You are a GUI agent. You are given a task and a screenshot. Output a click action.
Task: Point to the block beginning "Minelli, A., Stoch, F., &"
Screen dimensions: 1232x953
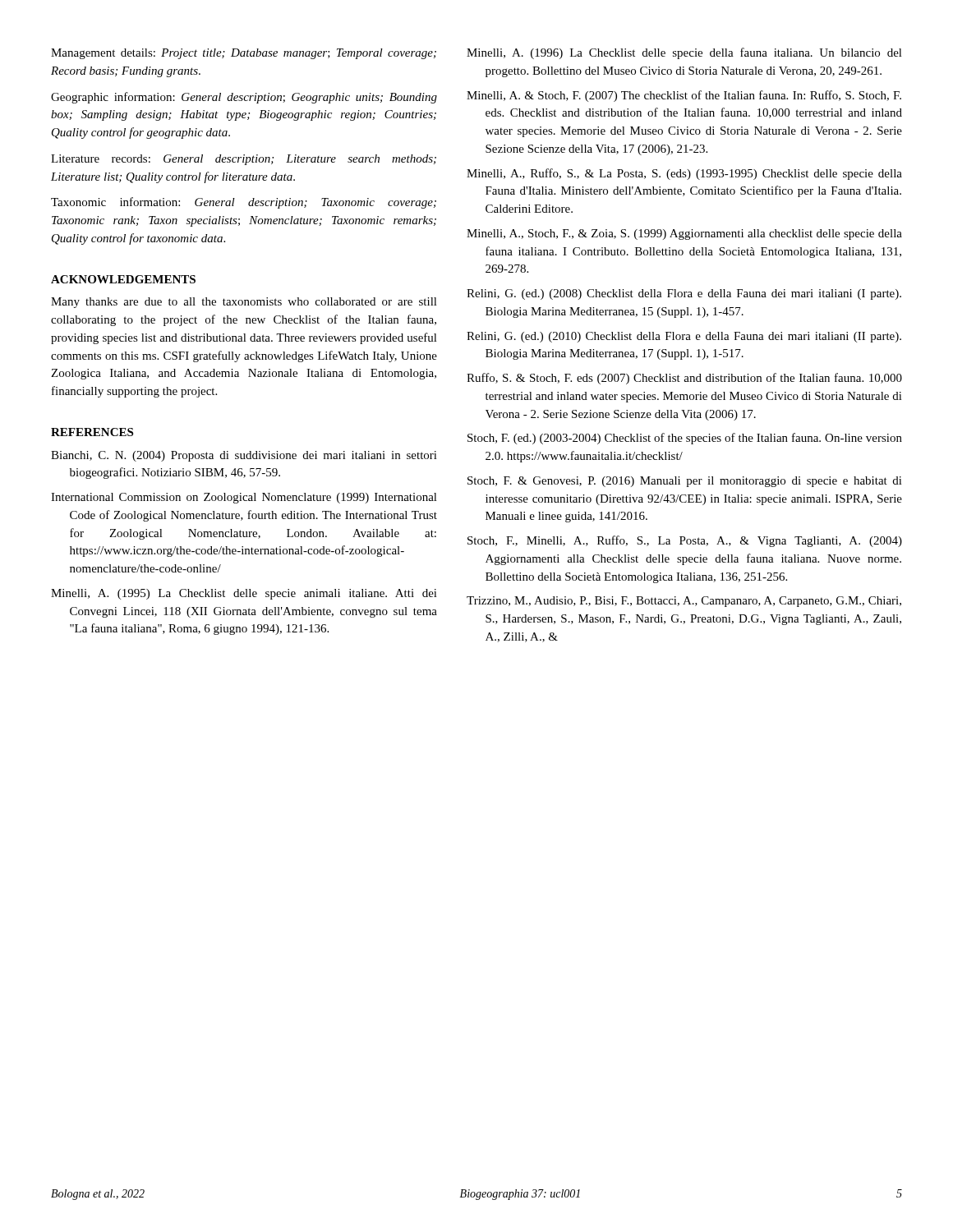(684, 251)
